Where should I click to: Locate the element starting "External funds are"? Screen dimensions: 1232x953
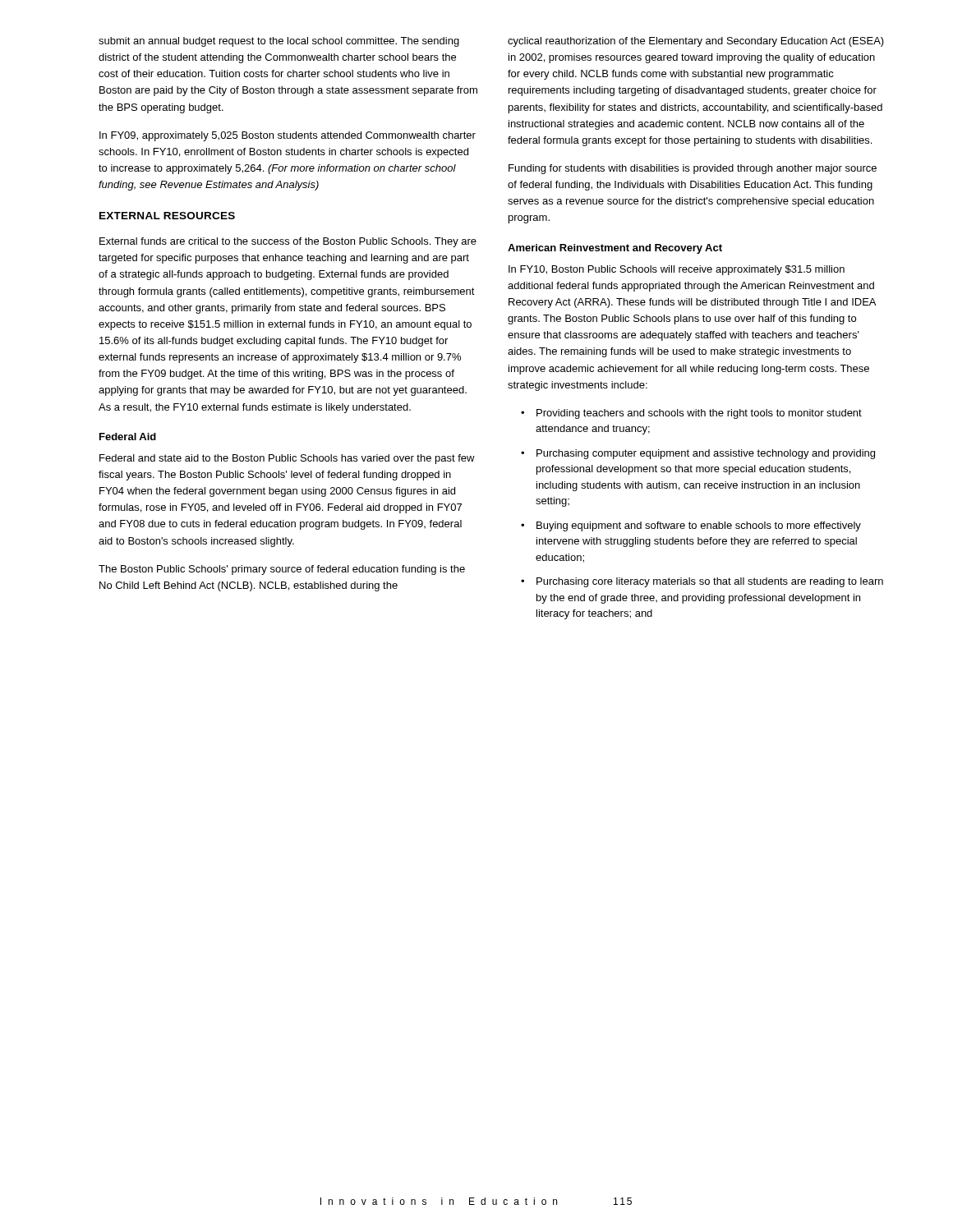point(288,324)
